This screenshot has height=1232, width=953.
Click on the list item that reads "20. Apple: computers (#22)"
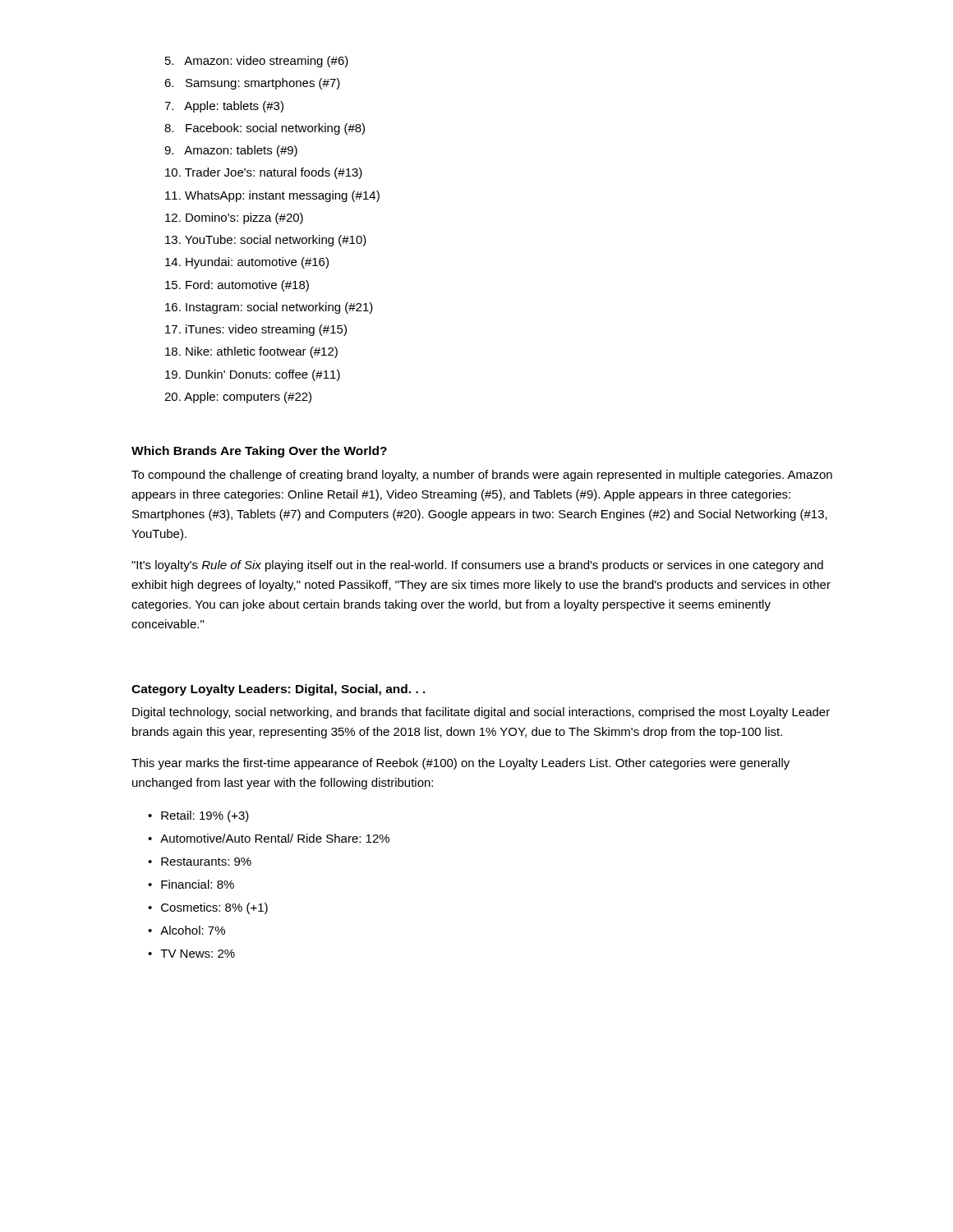(238, 396)
